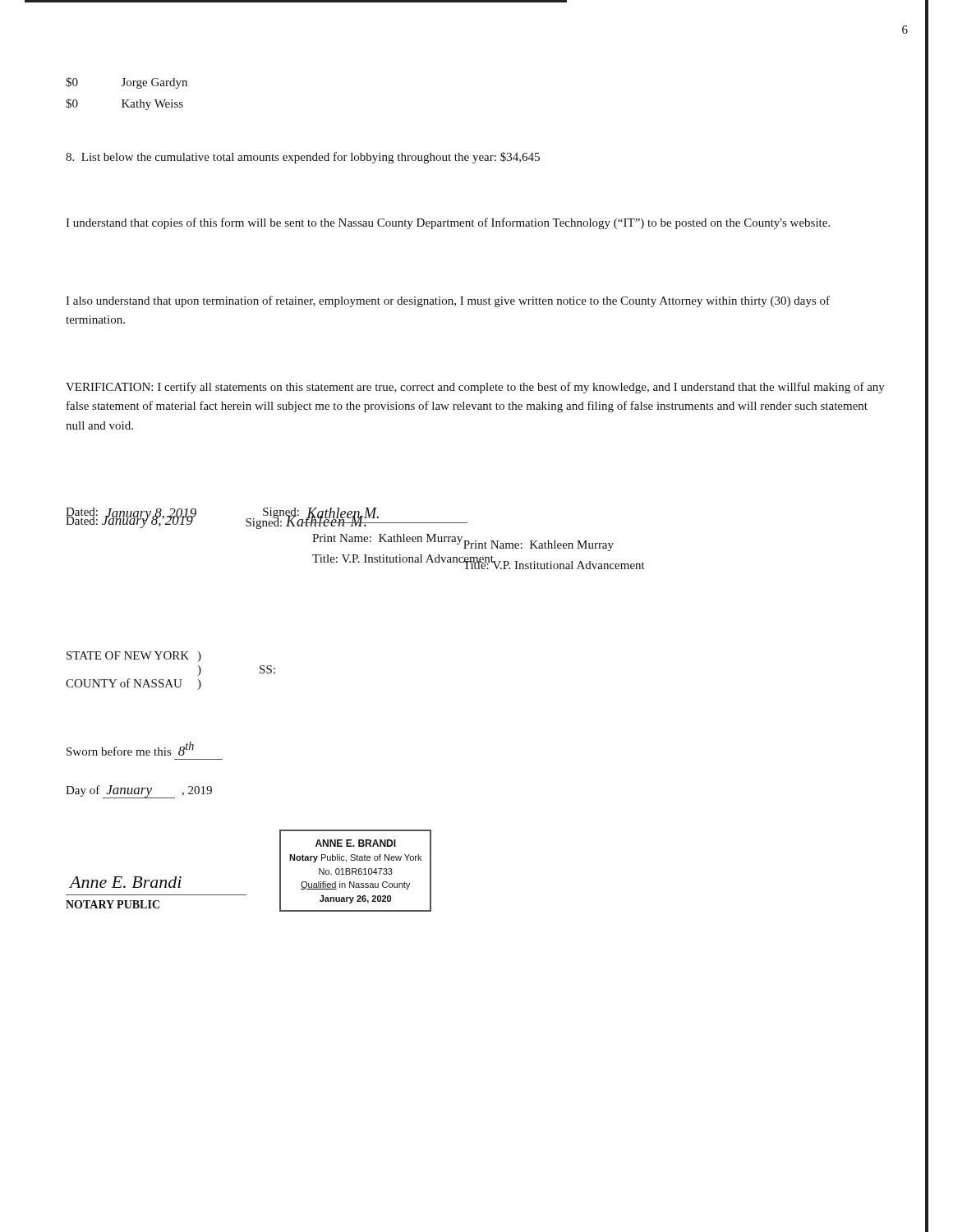953x1232 pixels.
Task: Navigate to the element starting "Anne E. Brandi NOTARY PUBLIC ANNE E. BRANDI"
Action: click(x=249, y=871)
